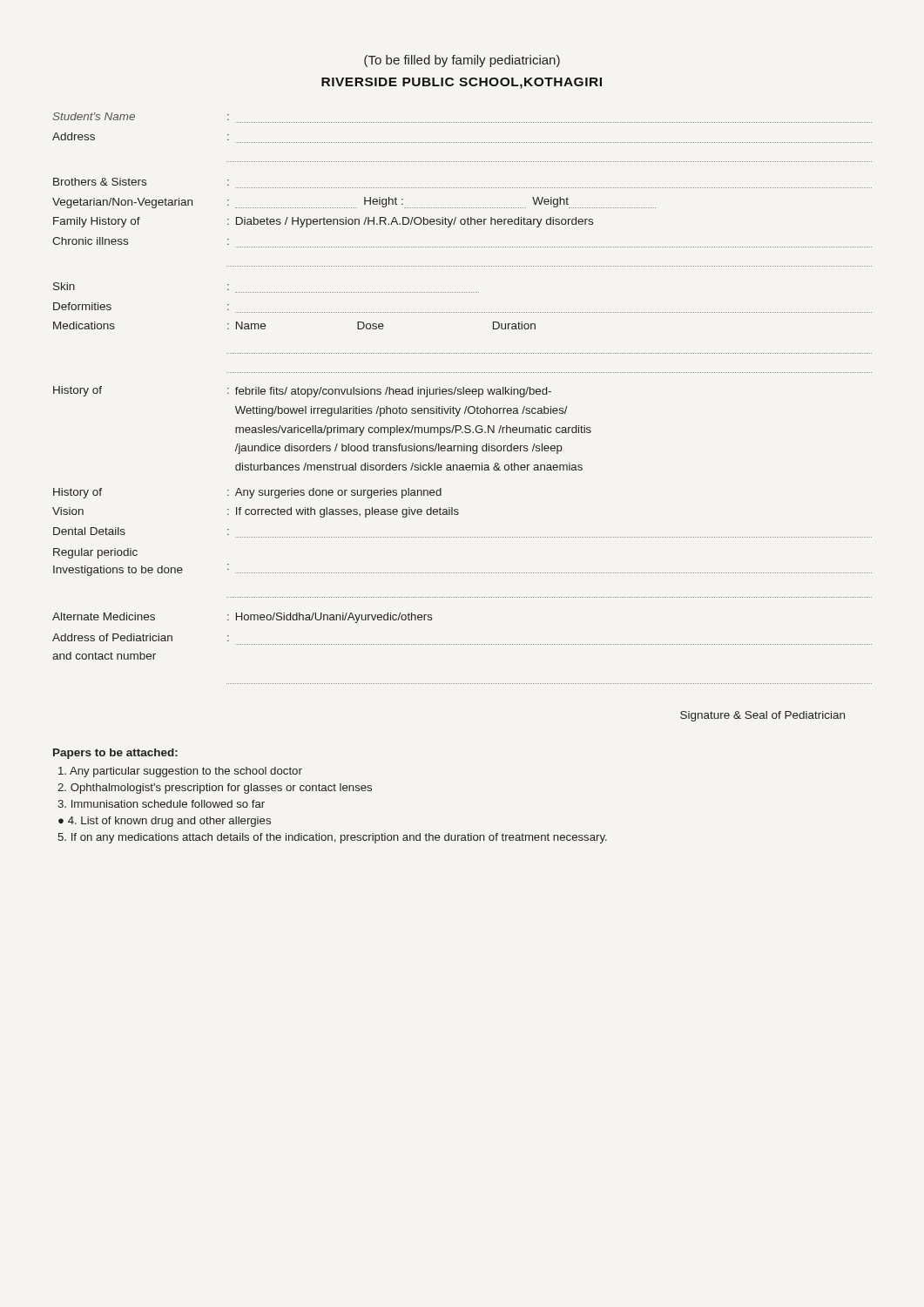Click on the text block that reads "Medications : Name"
The height and width of the screenshot is (1307, 924).
(86, 325)
